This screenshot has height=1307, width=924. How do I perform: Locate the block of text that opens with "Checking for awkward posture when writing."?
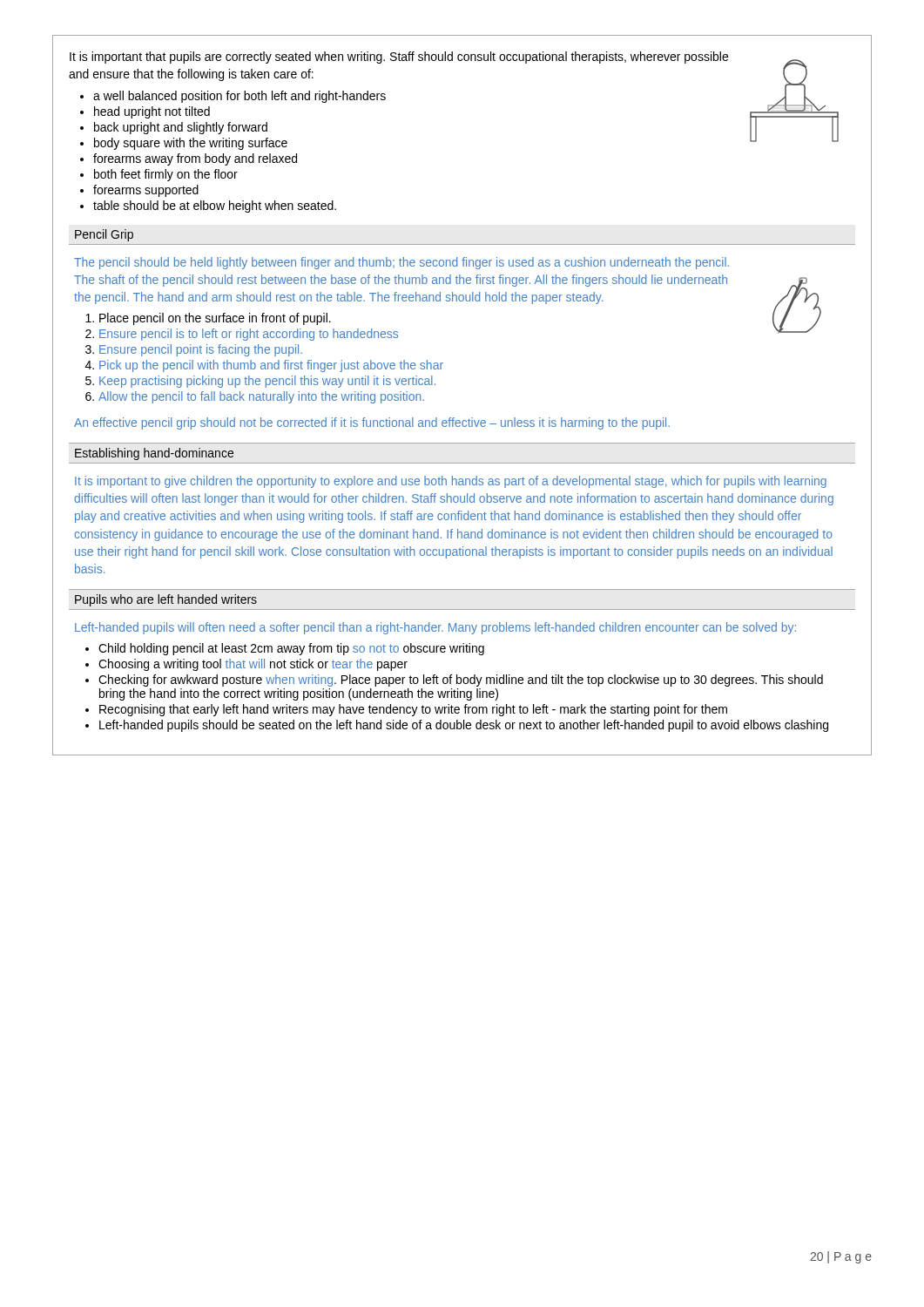[461, 687]
